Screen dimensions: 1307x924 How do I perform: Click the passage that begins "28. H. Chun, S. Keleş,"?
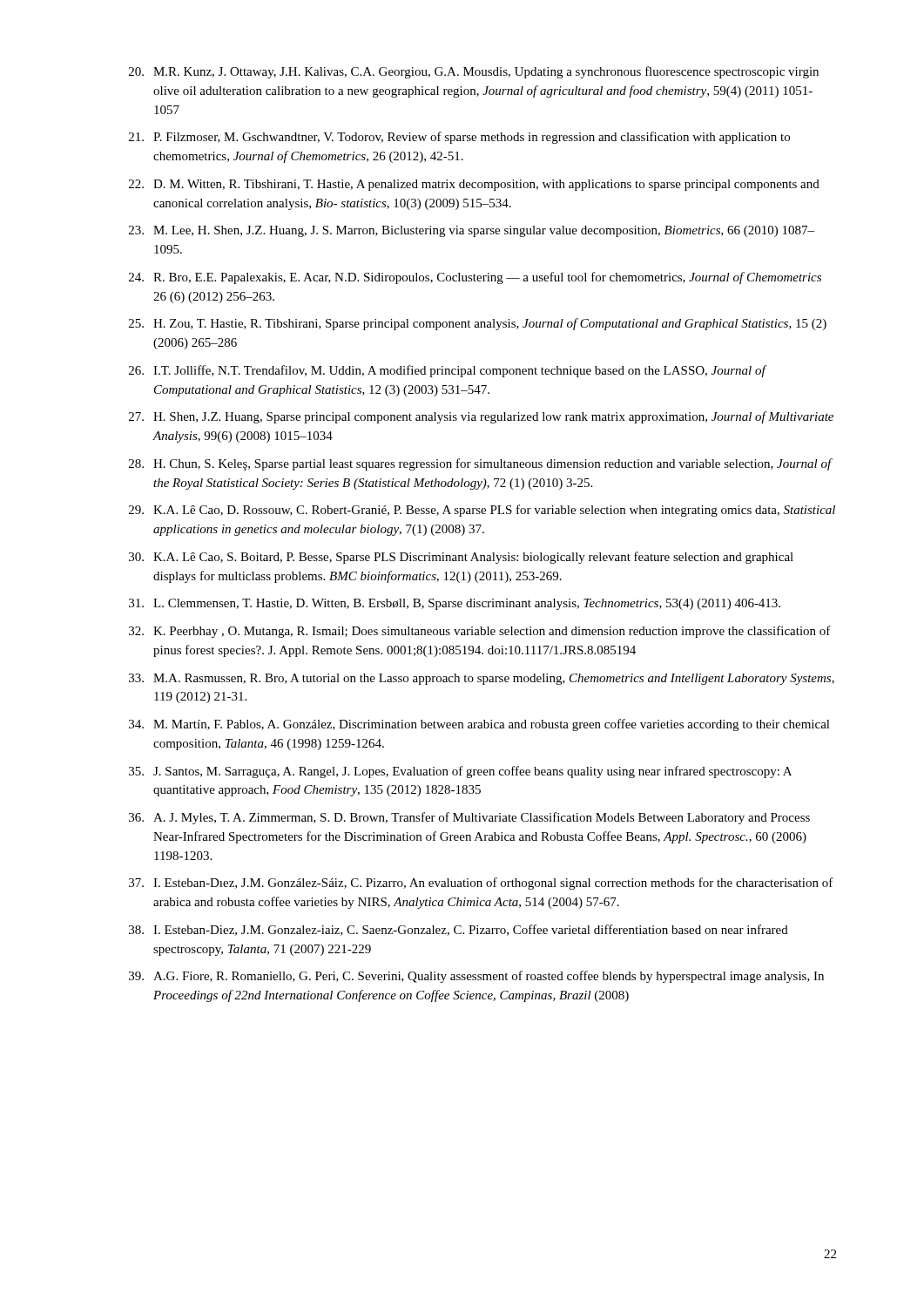click(471, 474)
